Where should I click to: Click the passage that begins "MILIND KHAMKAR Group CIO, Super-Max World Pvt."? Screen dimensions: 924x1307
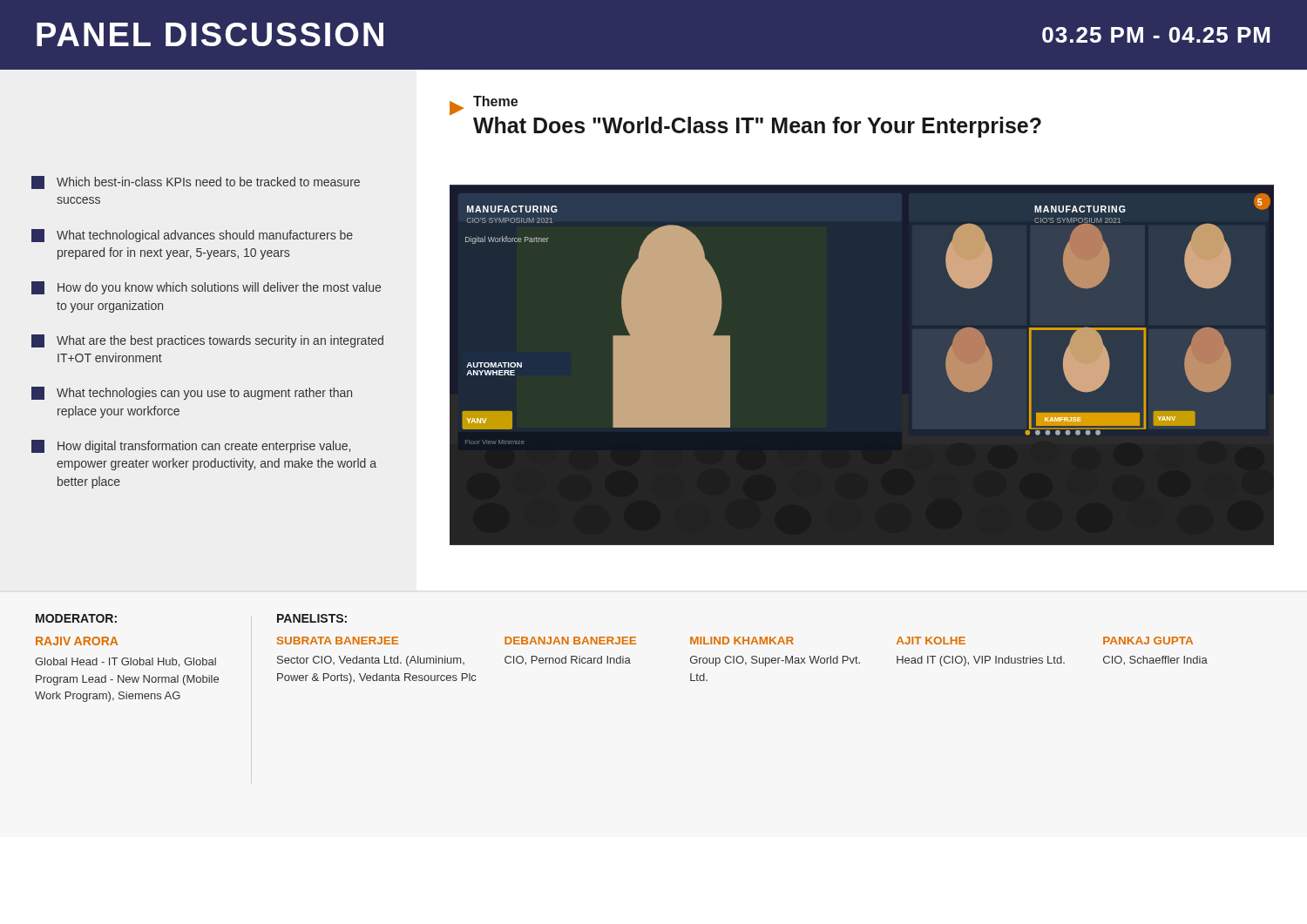785,660
